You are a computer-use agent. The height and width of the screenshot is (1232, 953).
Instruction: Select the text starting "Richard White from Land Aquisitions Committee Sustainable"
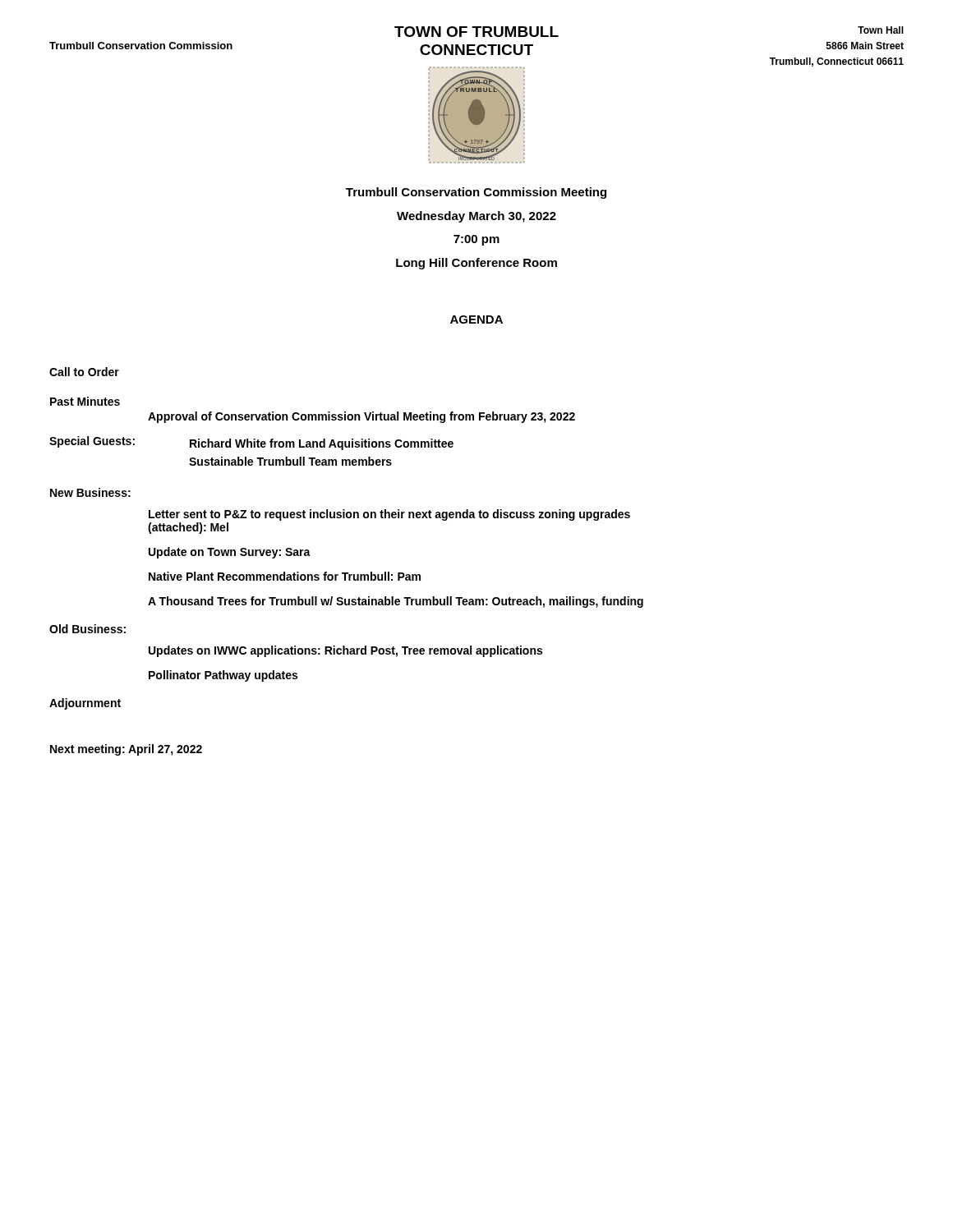[x=321, y=453]
